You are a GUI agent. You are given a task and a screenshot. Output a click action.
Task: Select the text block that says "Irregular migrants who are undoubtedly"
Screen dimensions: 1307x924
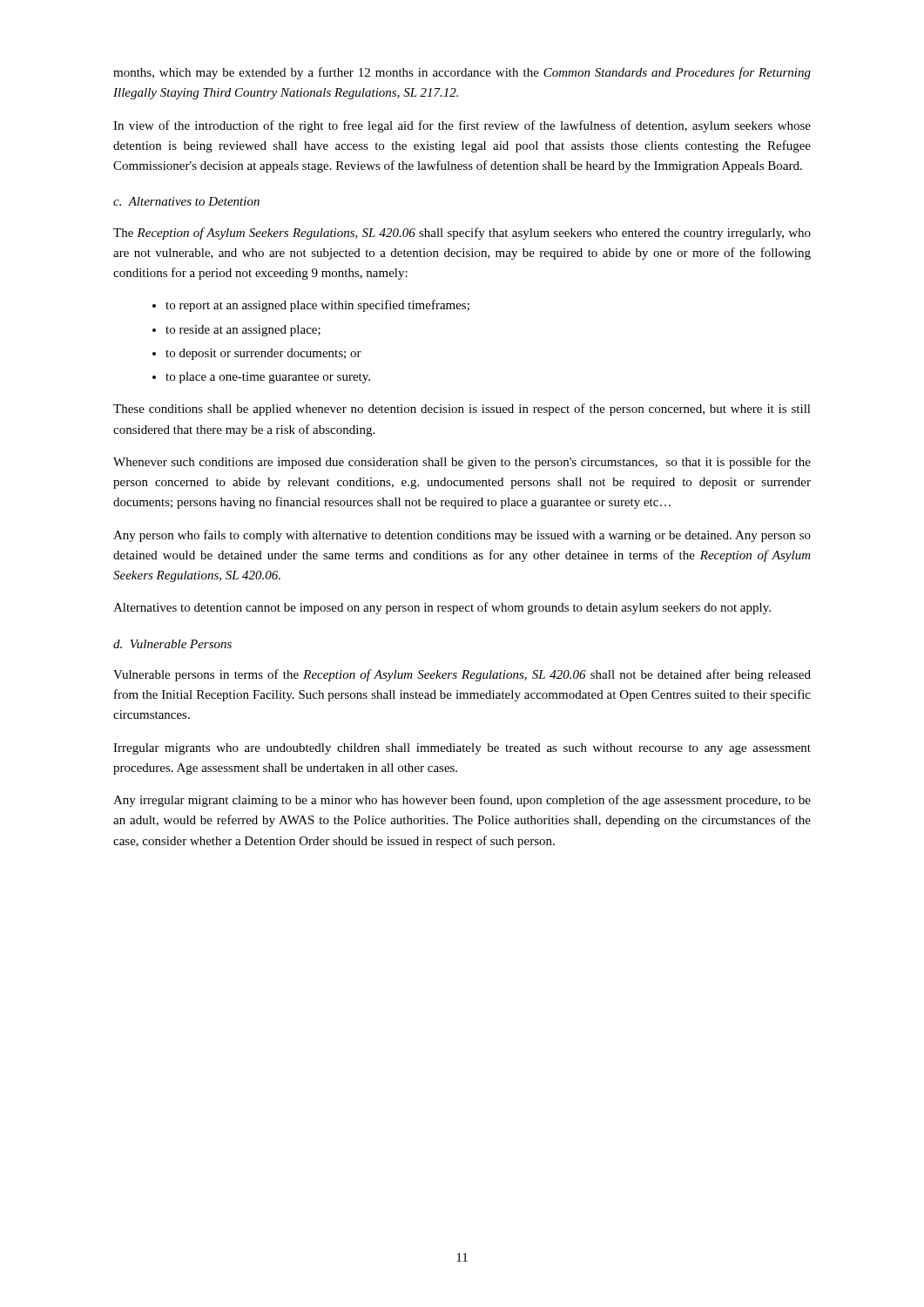pos(462,757)
